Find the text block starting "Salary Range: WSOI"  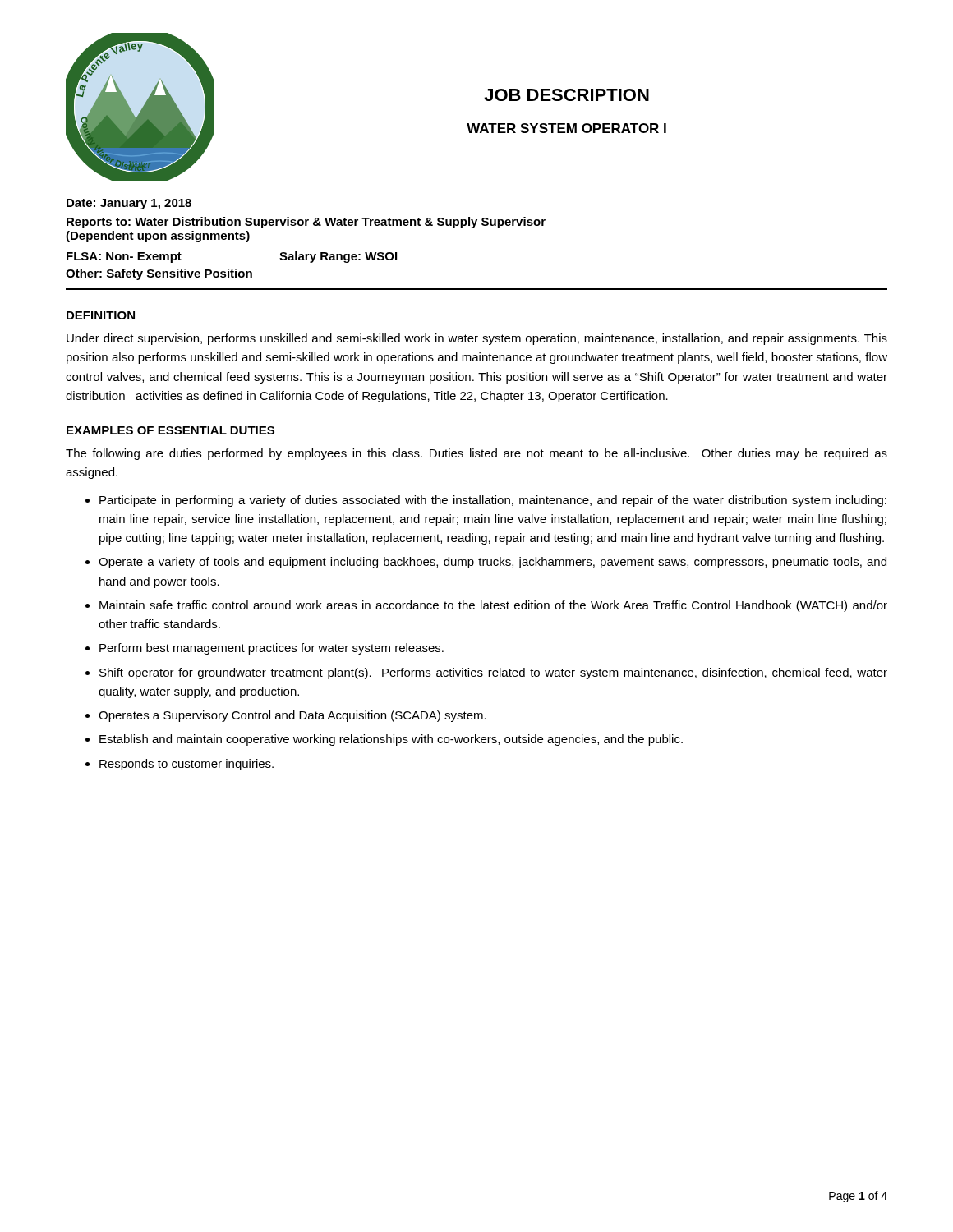339,256
